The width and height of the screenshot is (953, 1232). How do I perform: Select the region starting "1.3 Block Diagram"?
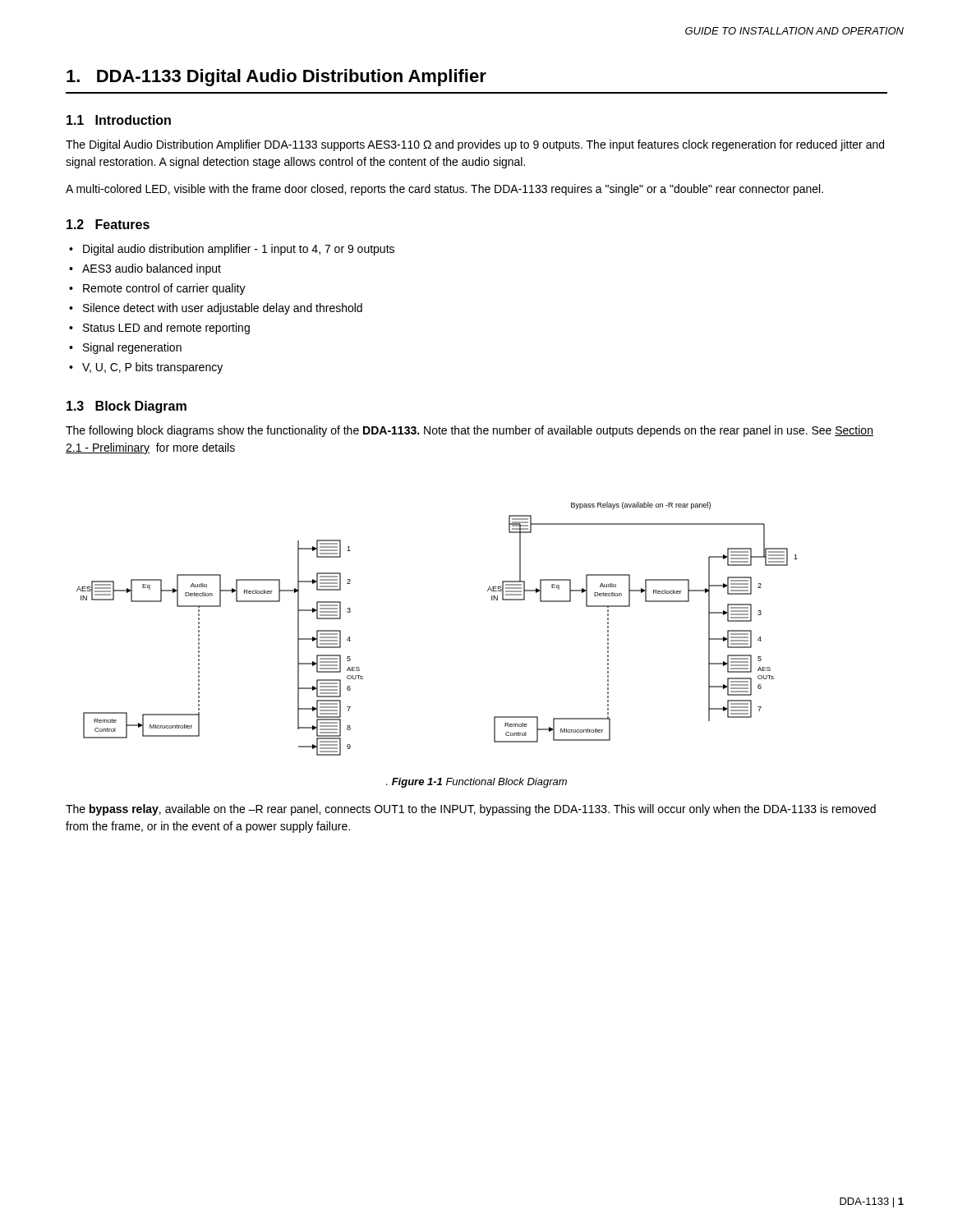pos(127,407)
